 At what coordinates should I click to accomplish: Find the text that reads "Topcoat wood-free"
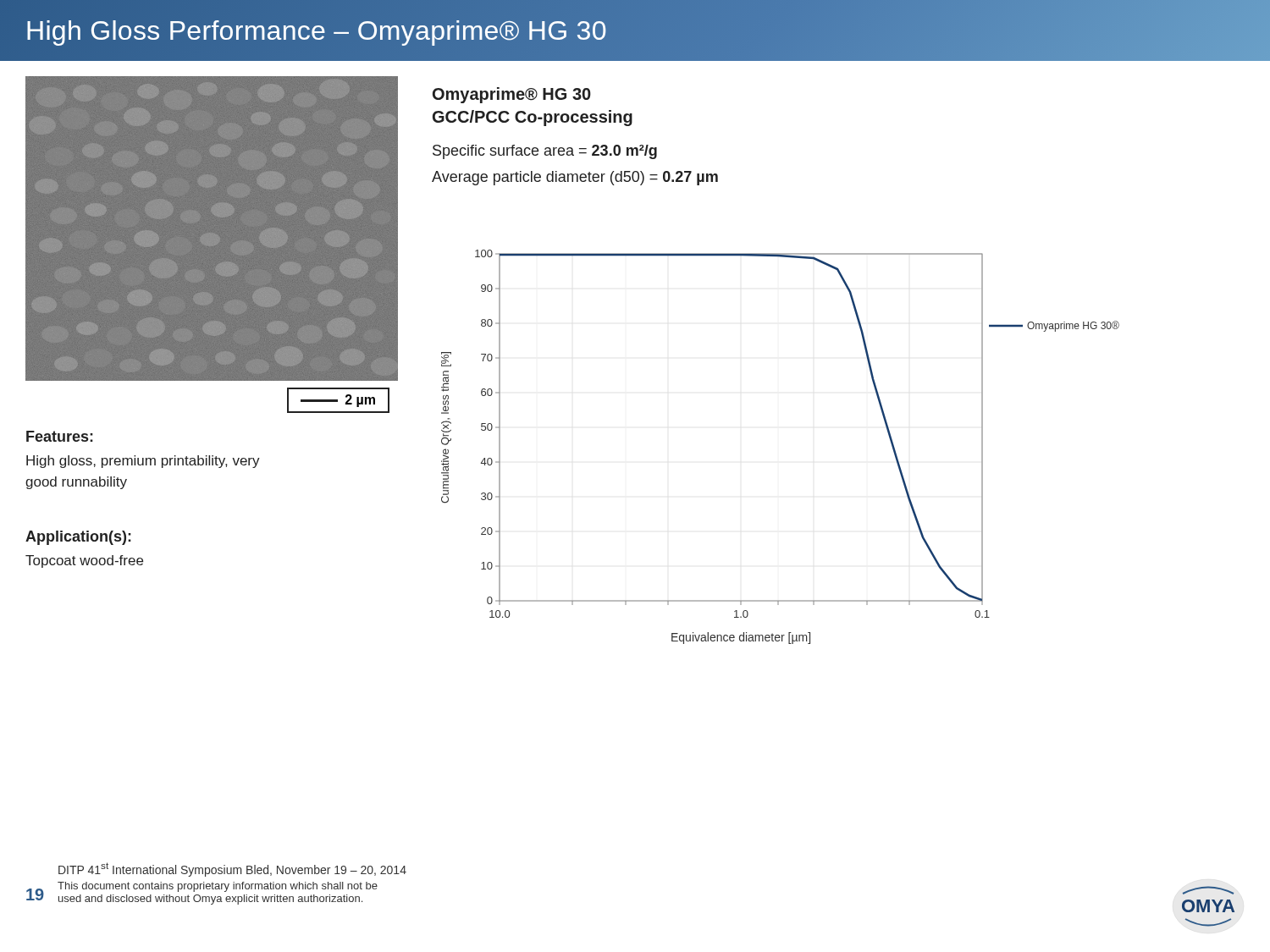[x=85, y=561]
